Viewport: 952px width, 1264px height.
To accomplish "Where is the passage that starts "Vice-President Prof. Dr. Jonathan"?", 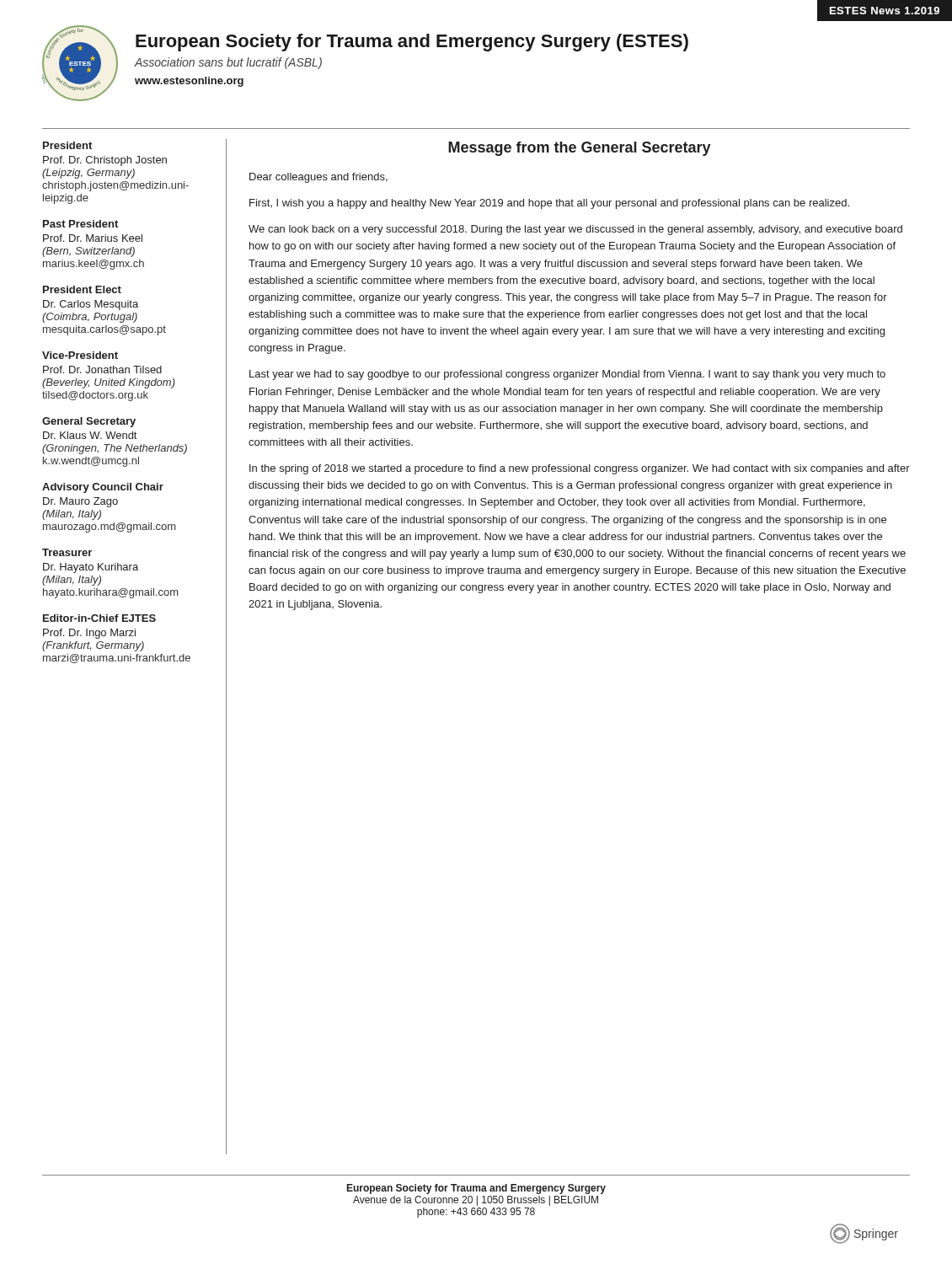I will pyautogui.click(x=126, y=375).
